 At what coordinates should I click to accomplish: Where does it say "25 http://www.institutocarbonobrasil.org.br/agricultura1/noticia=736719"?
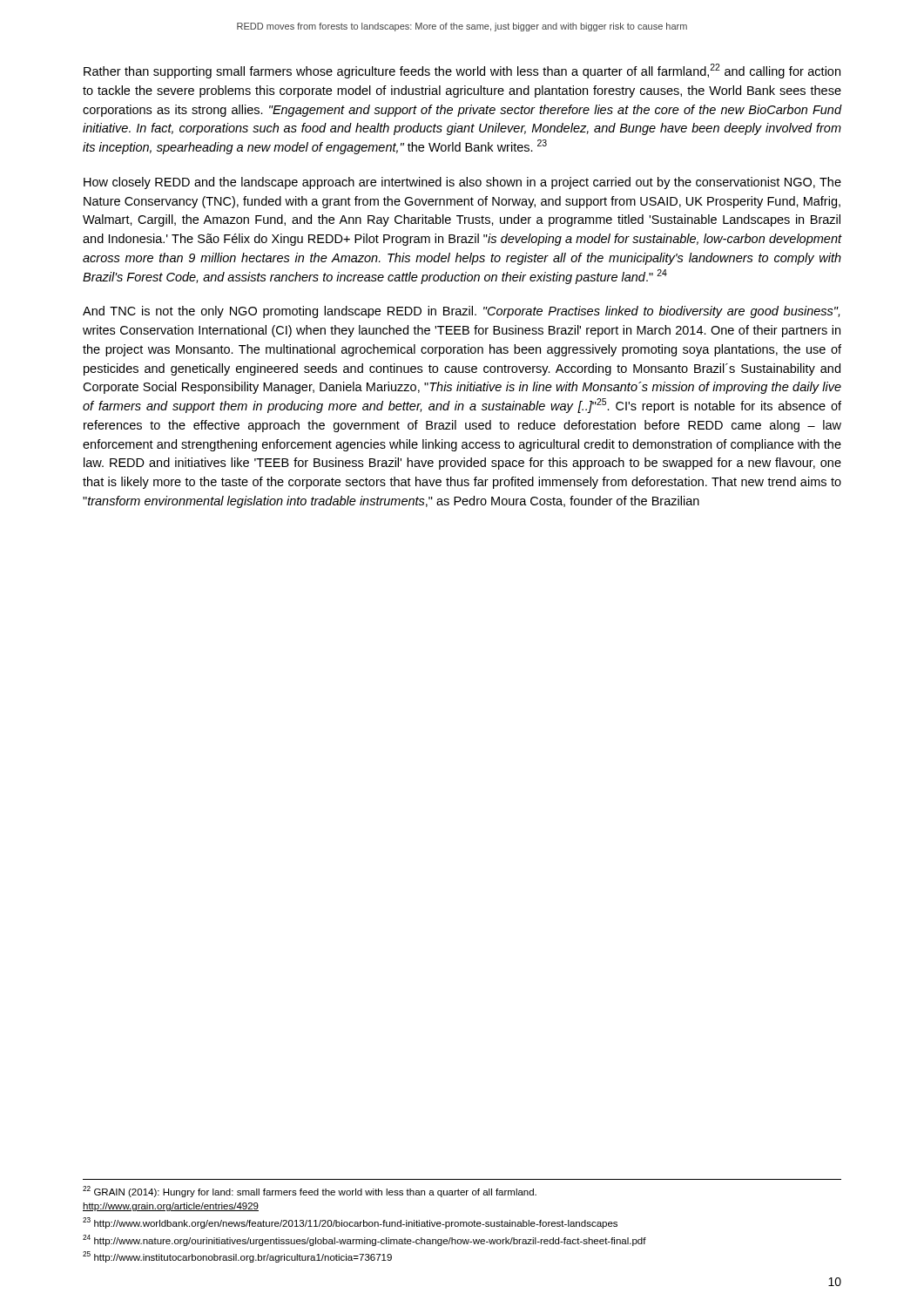click(x=237, y=1257)
